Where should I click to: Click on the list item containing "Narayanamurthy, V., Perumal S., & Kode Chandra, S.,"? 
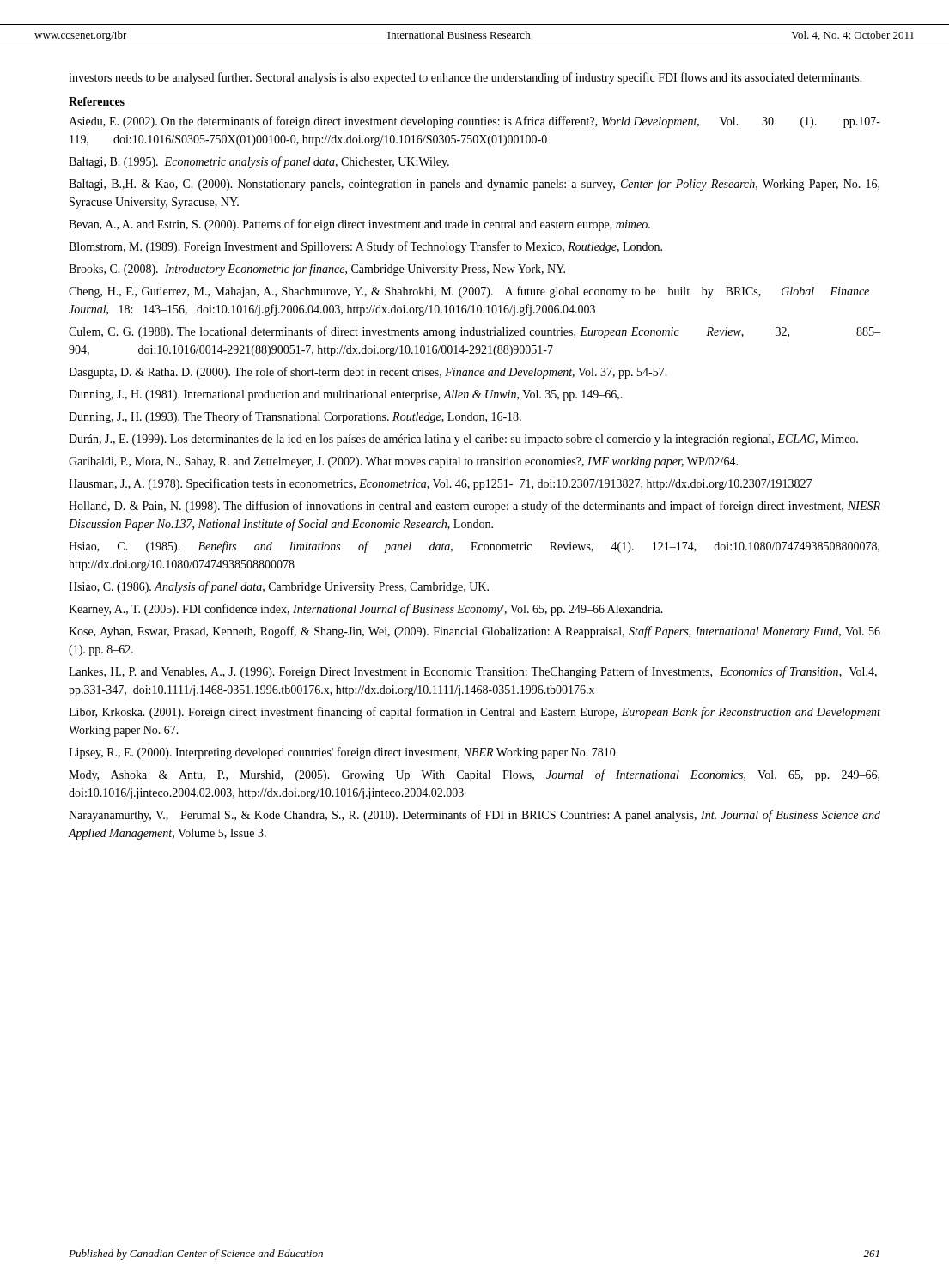click(474, 824)
